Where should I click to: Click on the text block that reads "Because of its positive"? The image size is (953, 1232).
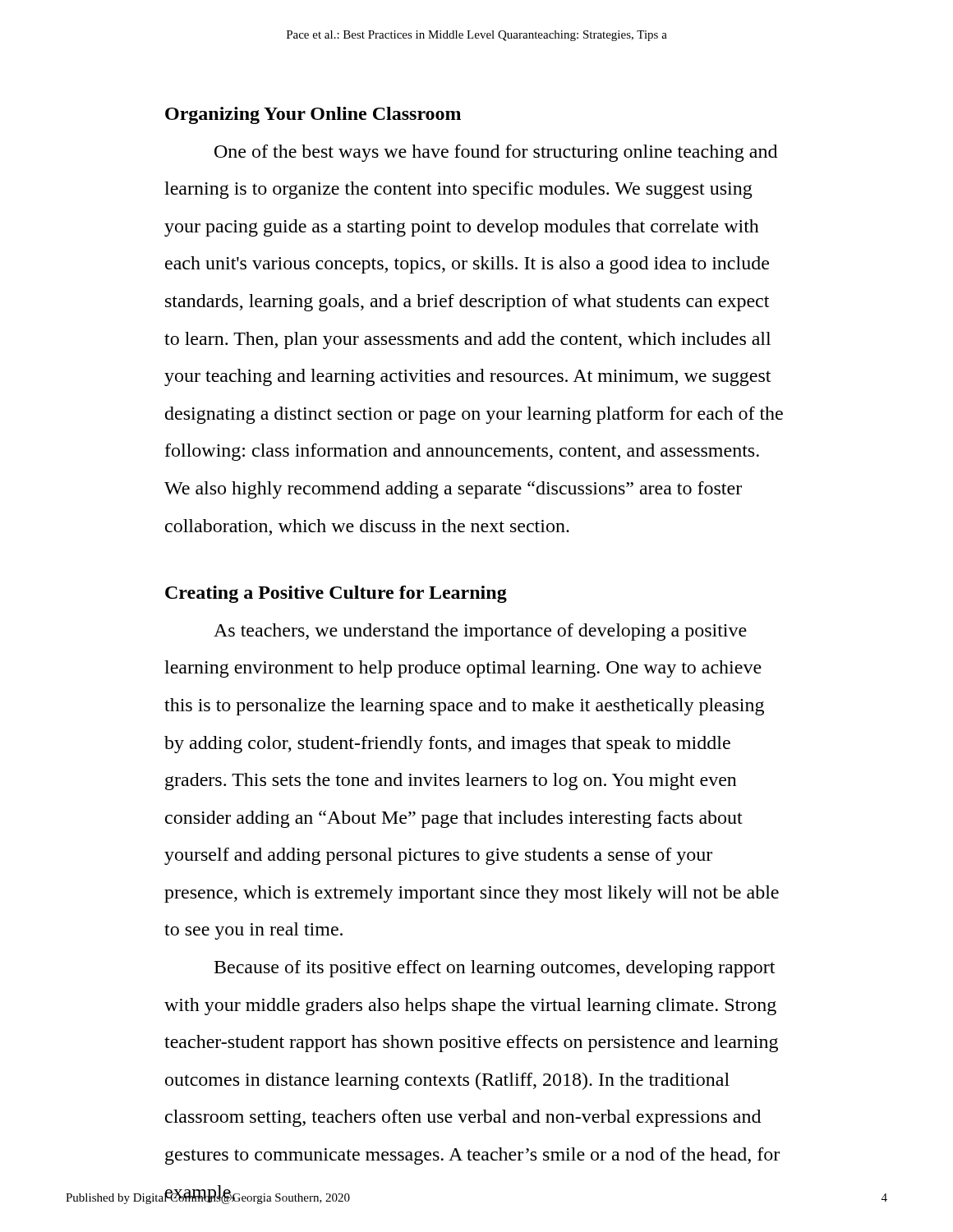tap(476, 1080)
